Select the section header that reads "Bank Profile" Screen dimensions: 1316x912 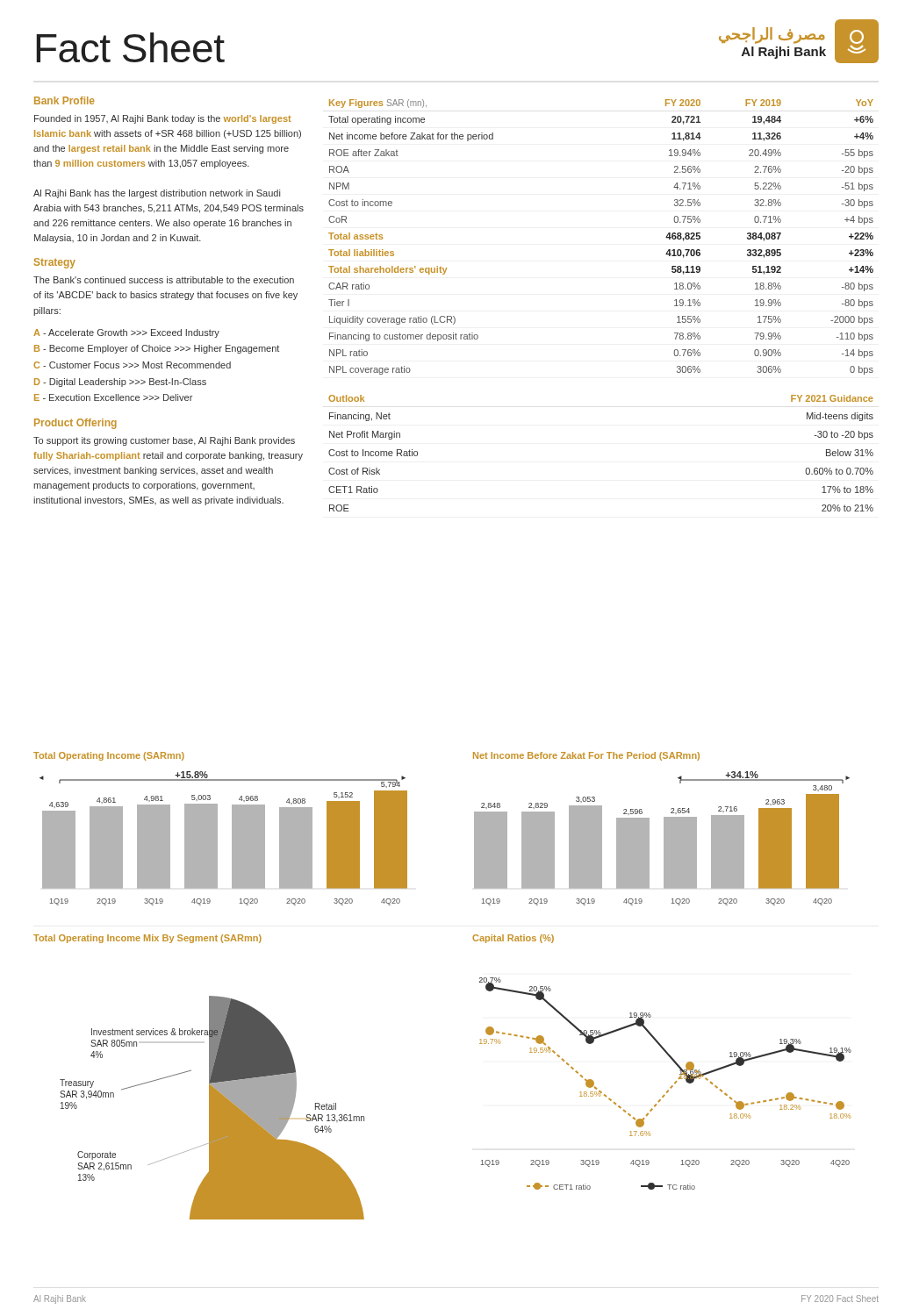64,101
